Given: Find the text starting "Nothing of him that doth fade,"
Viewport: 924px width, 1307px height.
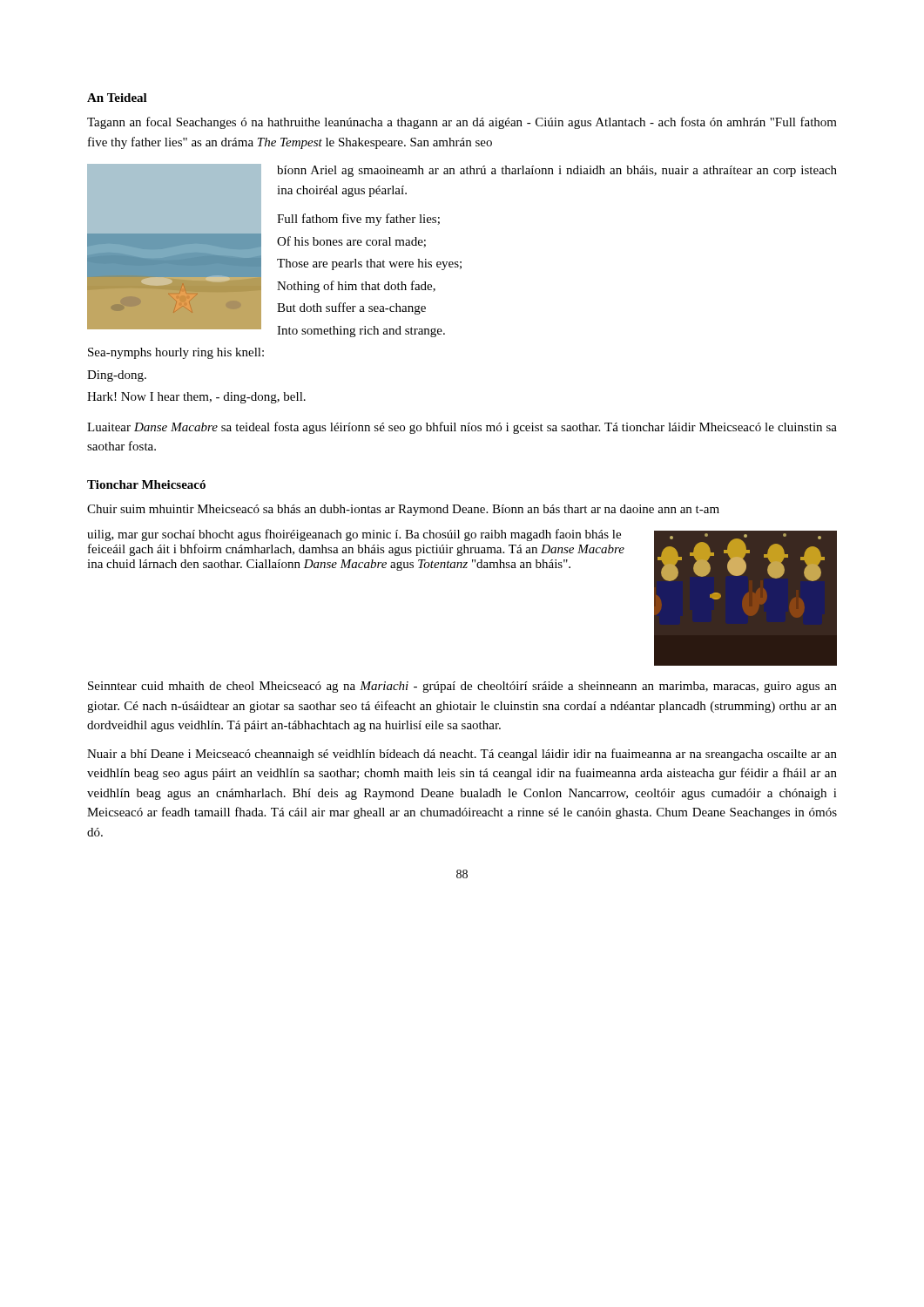Looking at the screenshot, I should (356, 285).
